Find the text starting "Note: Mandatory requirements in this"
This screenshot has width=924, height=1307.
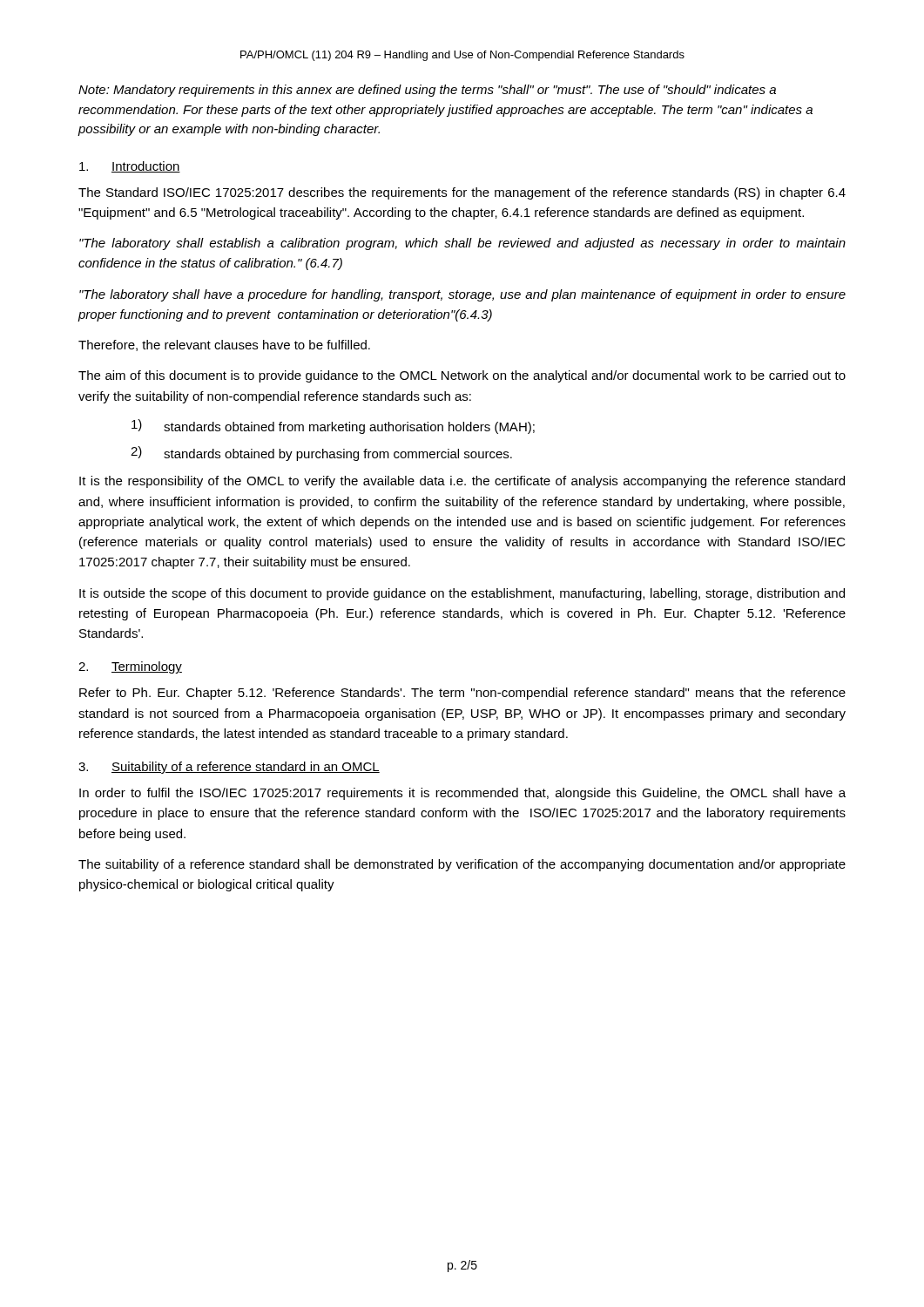click(446, 109)
